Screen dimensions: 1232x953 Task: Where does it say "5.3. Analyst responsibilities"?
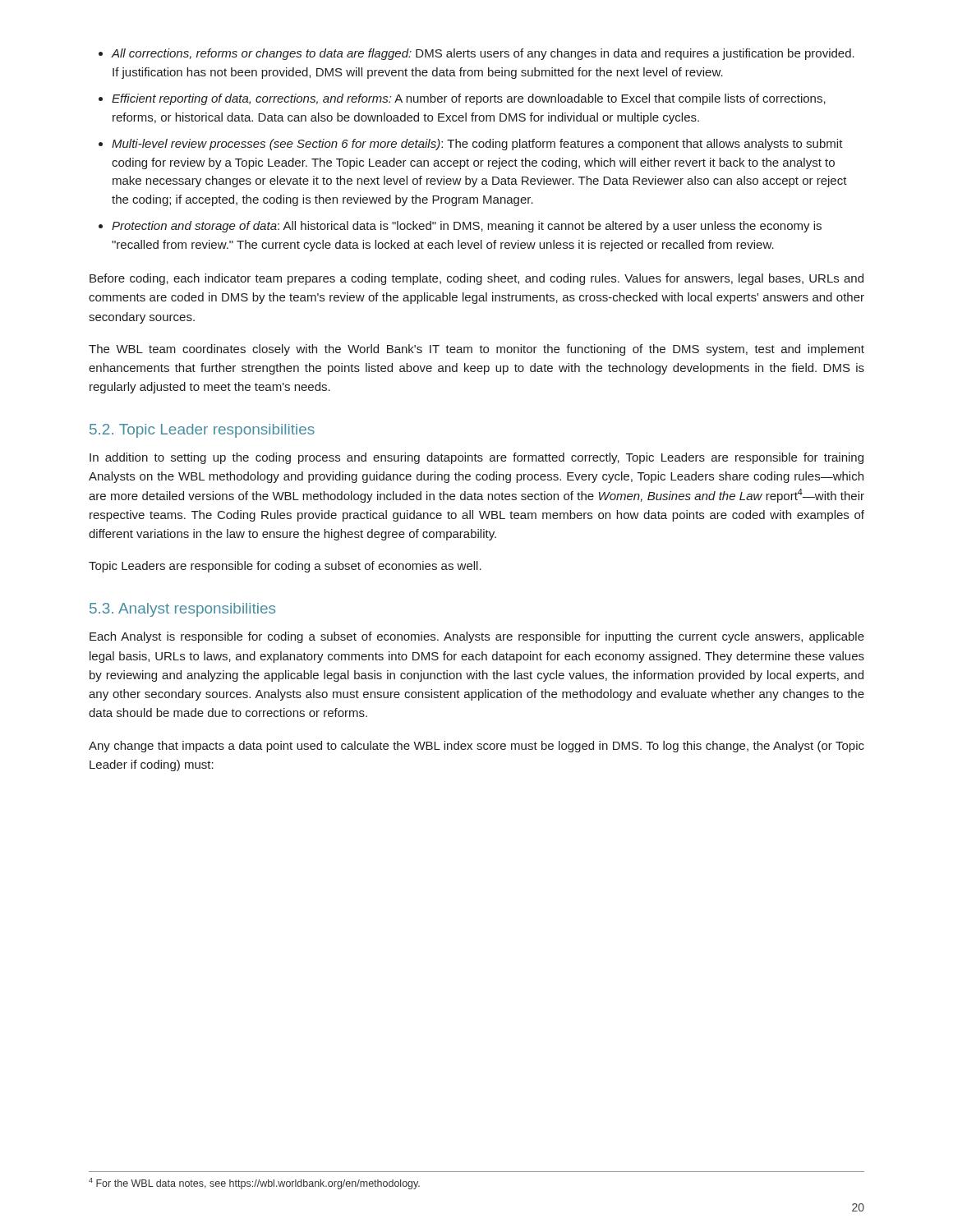[182, 608]
